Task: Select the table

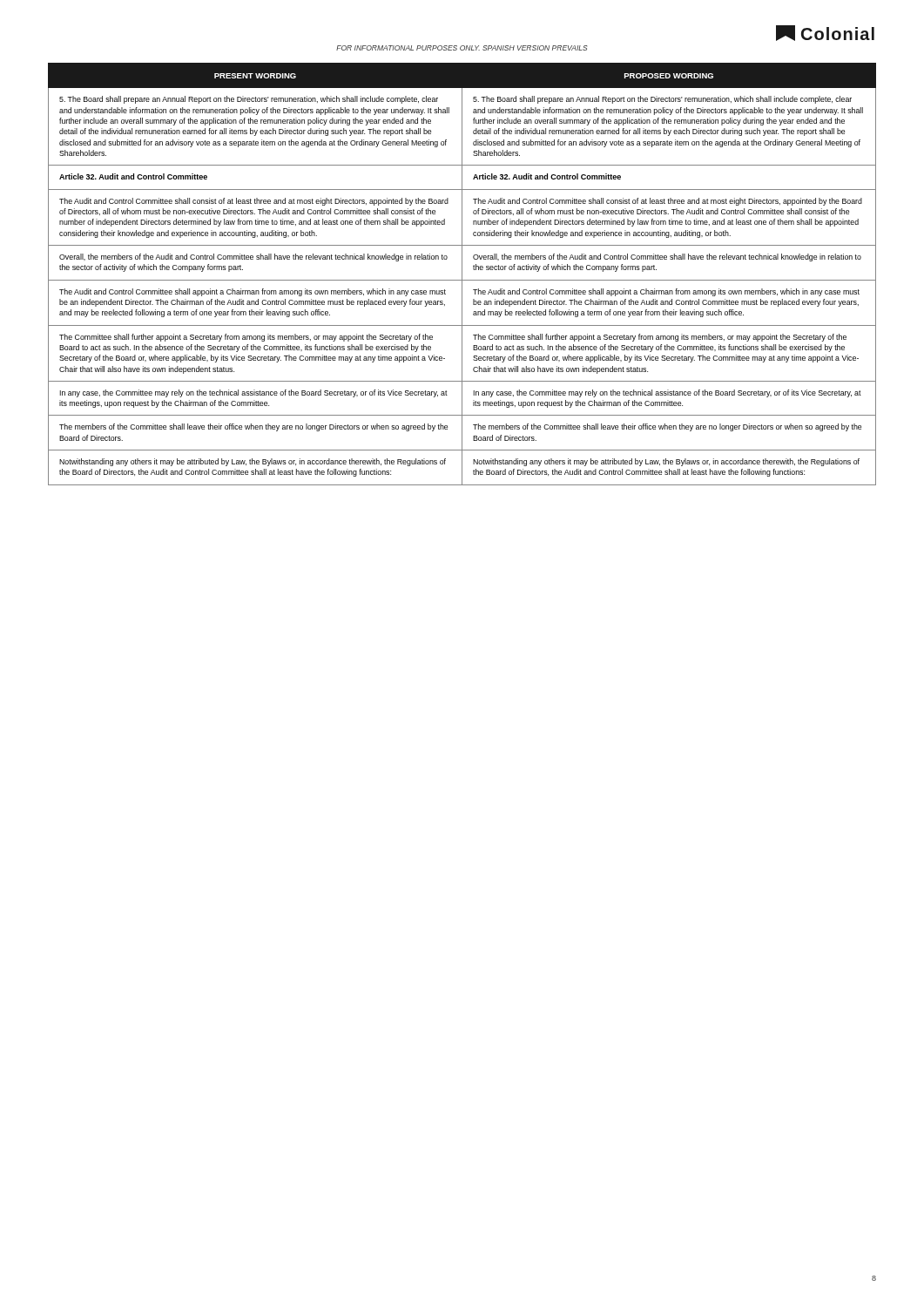Action: click(462, 274)
